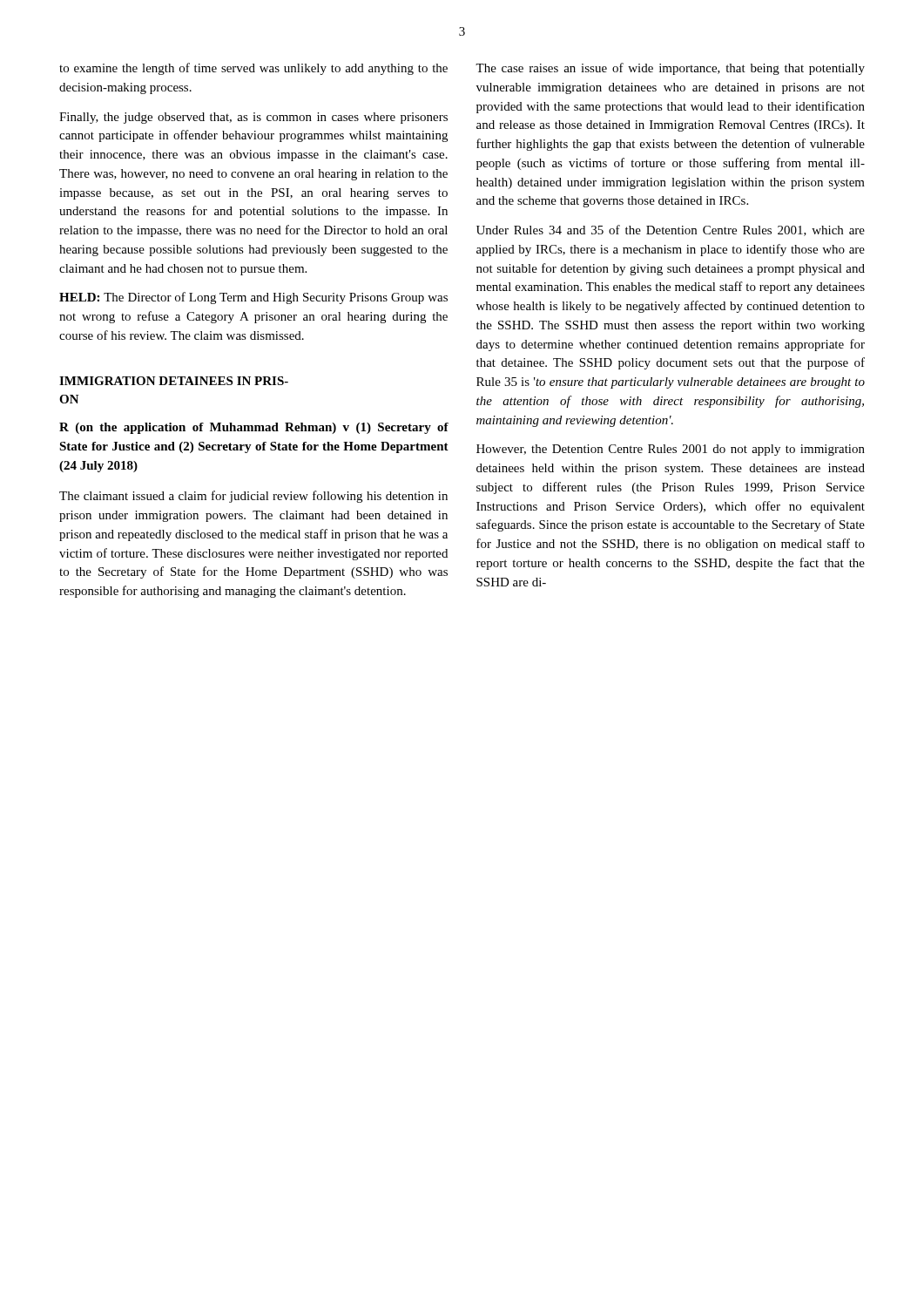Find the section header that says "IMMIGRATION DETAINEES IN PRIS-ON"
Image resolution: width=924 pixels, height=1307 pixels.
(x=174, y=390)
